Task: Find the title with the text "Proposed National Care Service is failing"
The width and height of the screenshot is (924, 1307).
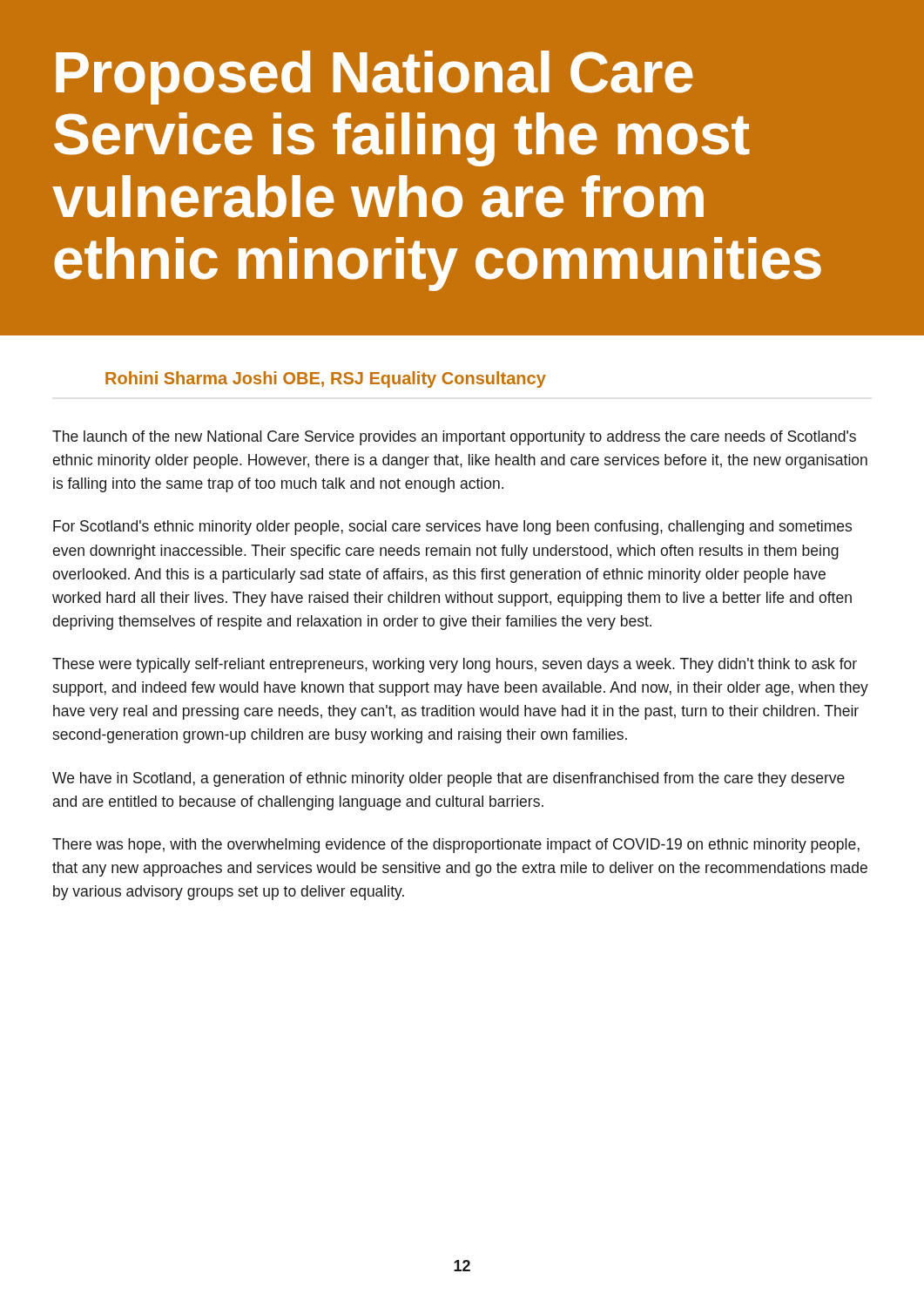Action: (x=462, y=165)
